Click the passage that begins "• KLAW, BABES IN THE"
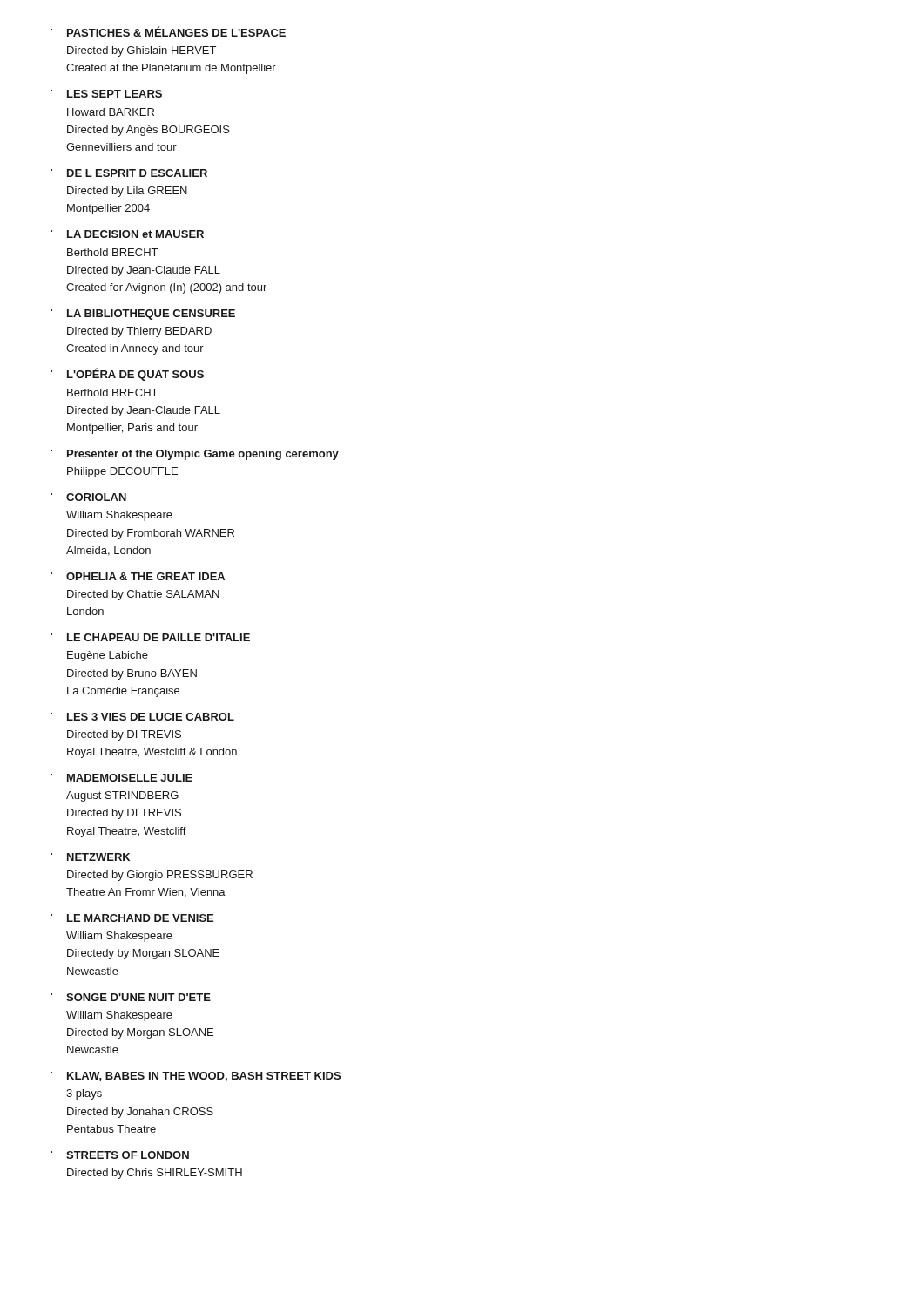The image size is (924, 1307). pos(196,1103)
